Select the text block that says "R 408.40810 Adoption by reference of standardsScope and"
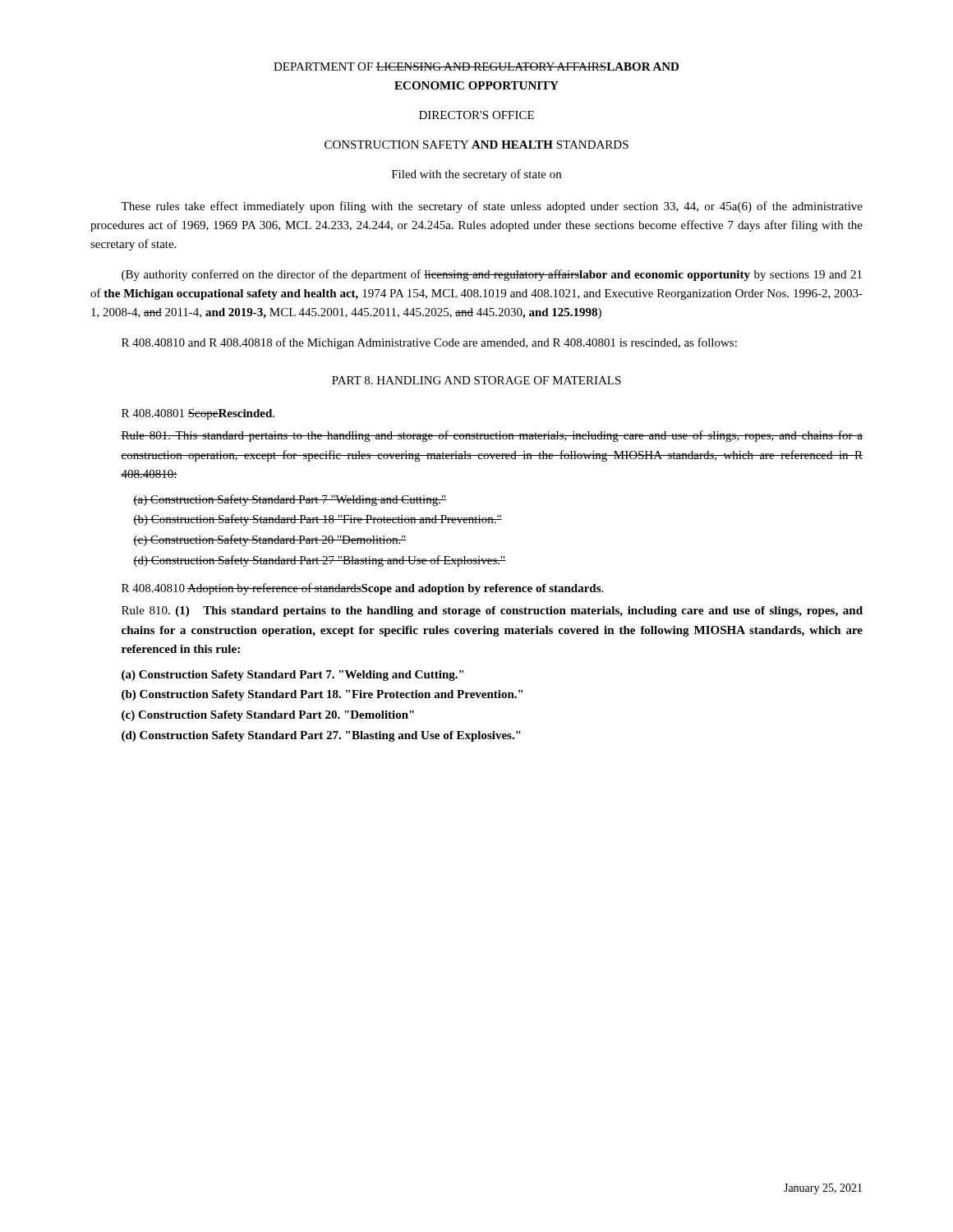This screenshot has width=953, height=1232. (x=363, y=588)
